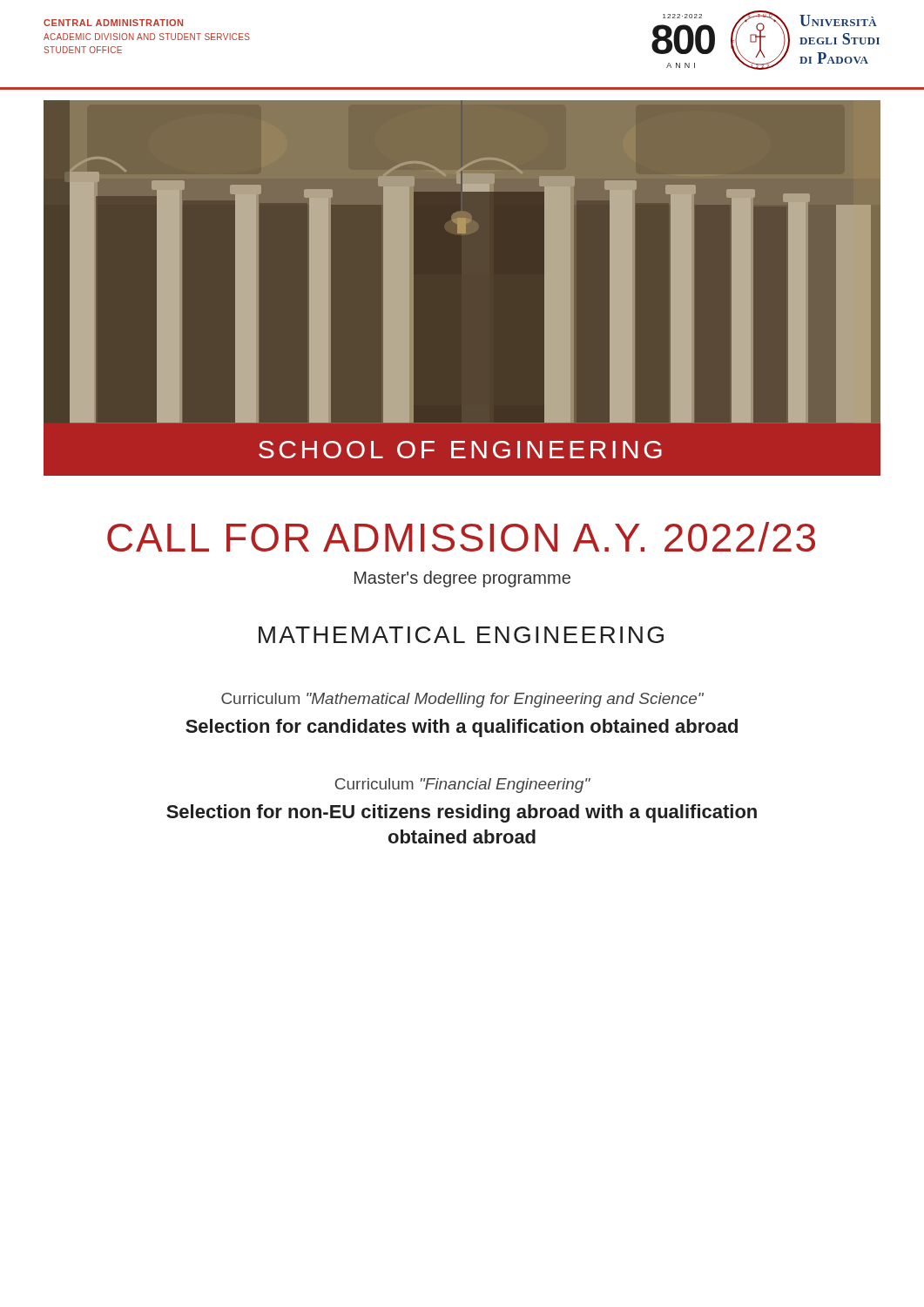Select the logo

(x=763, y=40)
